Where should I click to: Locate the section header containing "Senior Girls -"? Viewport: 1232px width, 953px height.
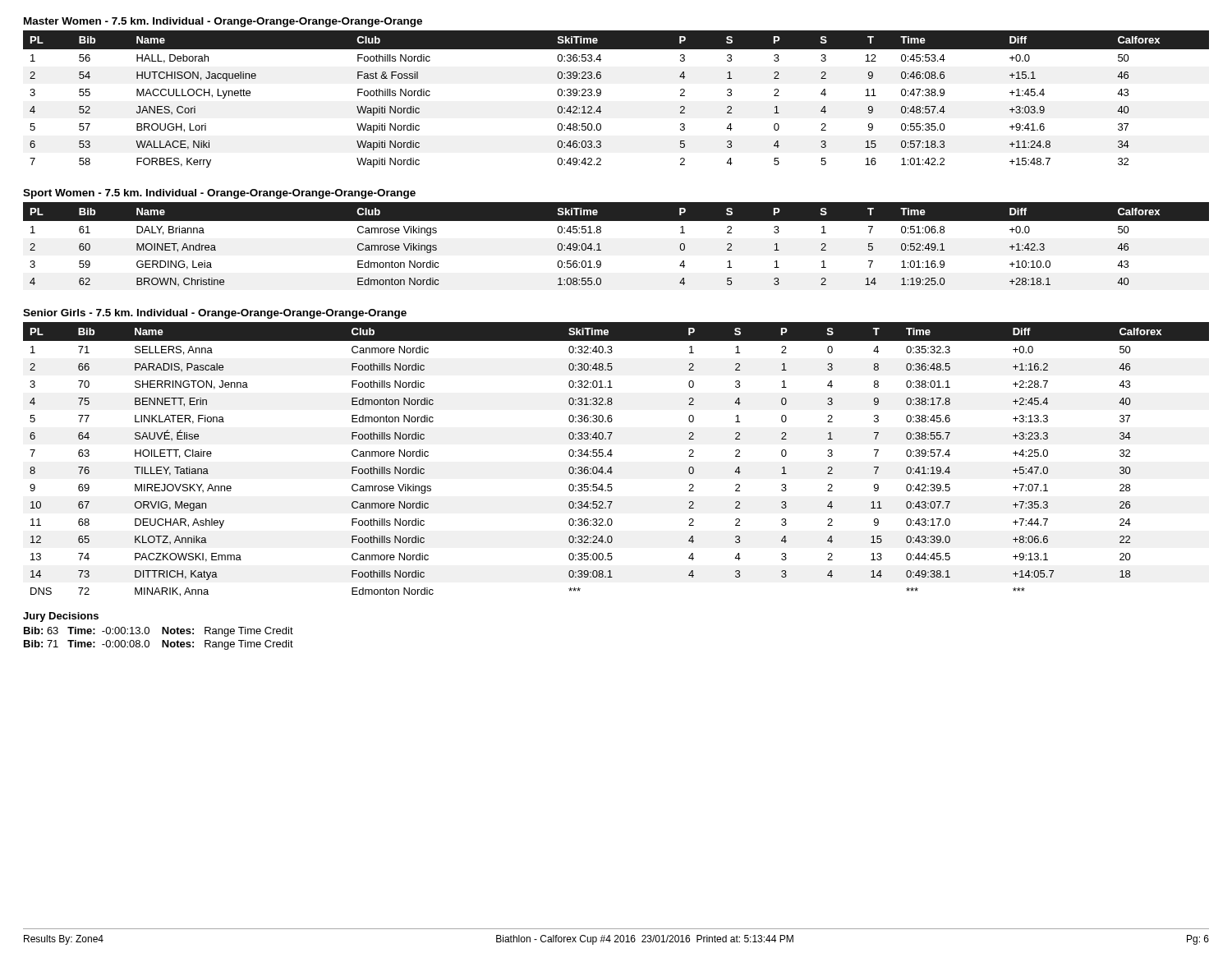point(215,313)
